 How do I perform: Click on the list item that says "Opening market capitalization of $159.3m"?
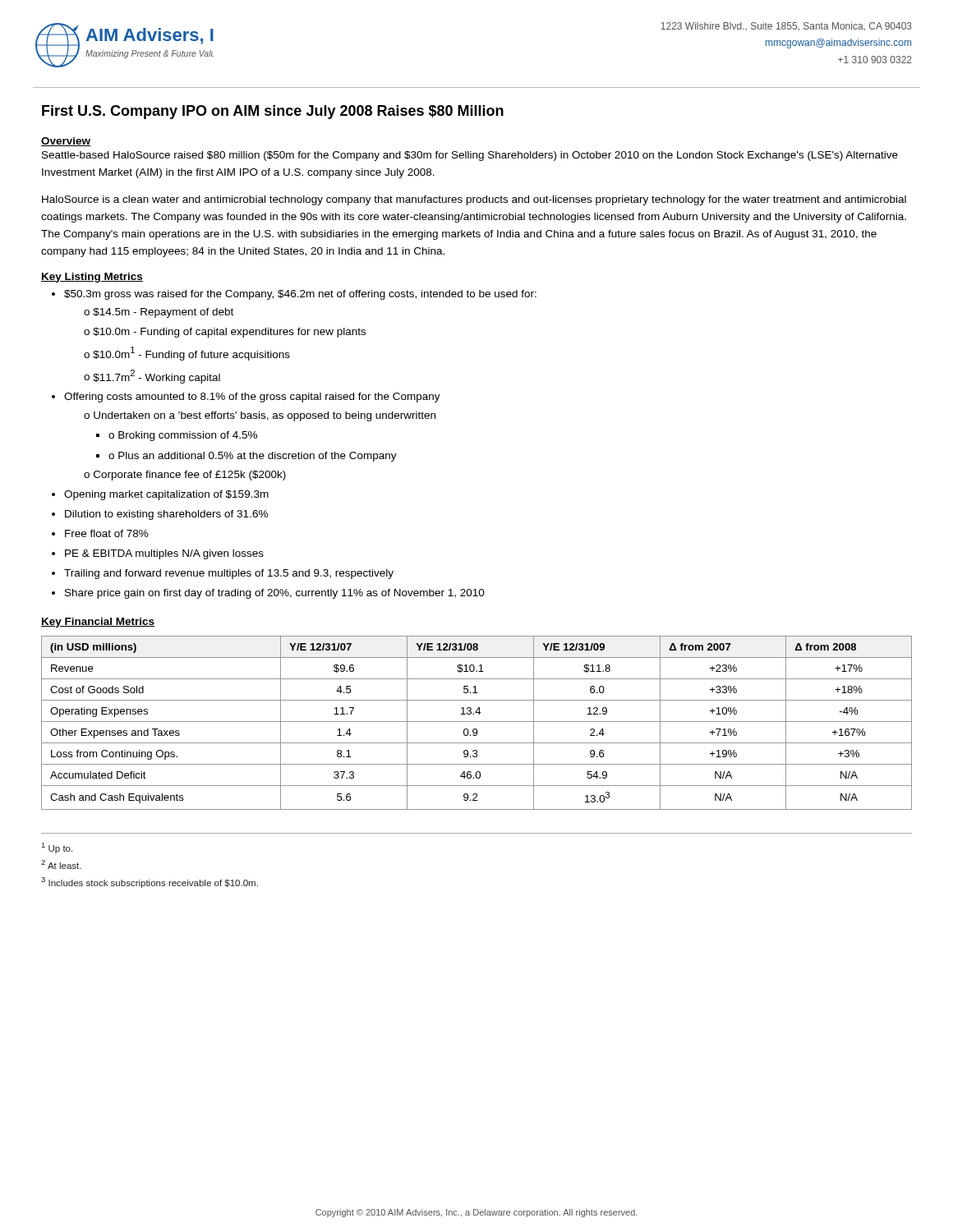[166, 495]
